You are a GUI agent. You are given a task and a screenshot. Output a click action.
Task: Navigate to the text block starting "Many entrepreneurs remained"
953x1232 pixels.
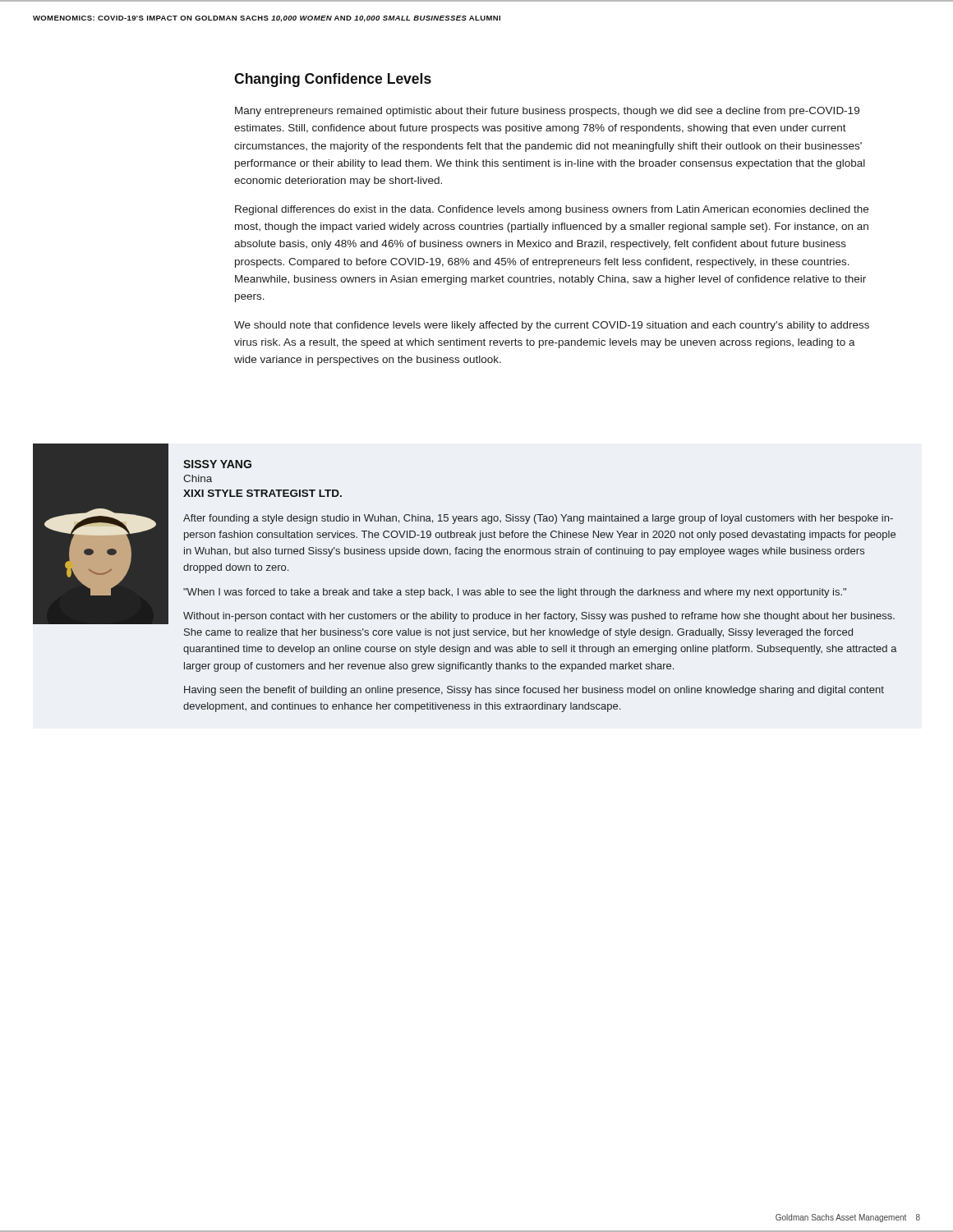click(x=550, y=146)
